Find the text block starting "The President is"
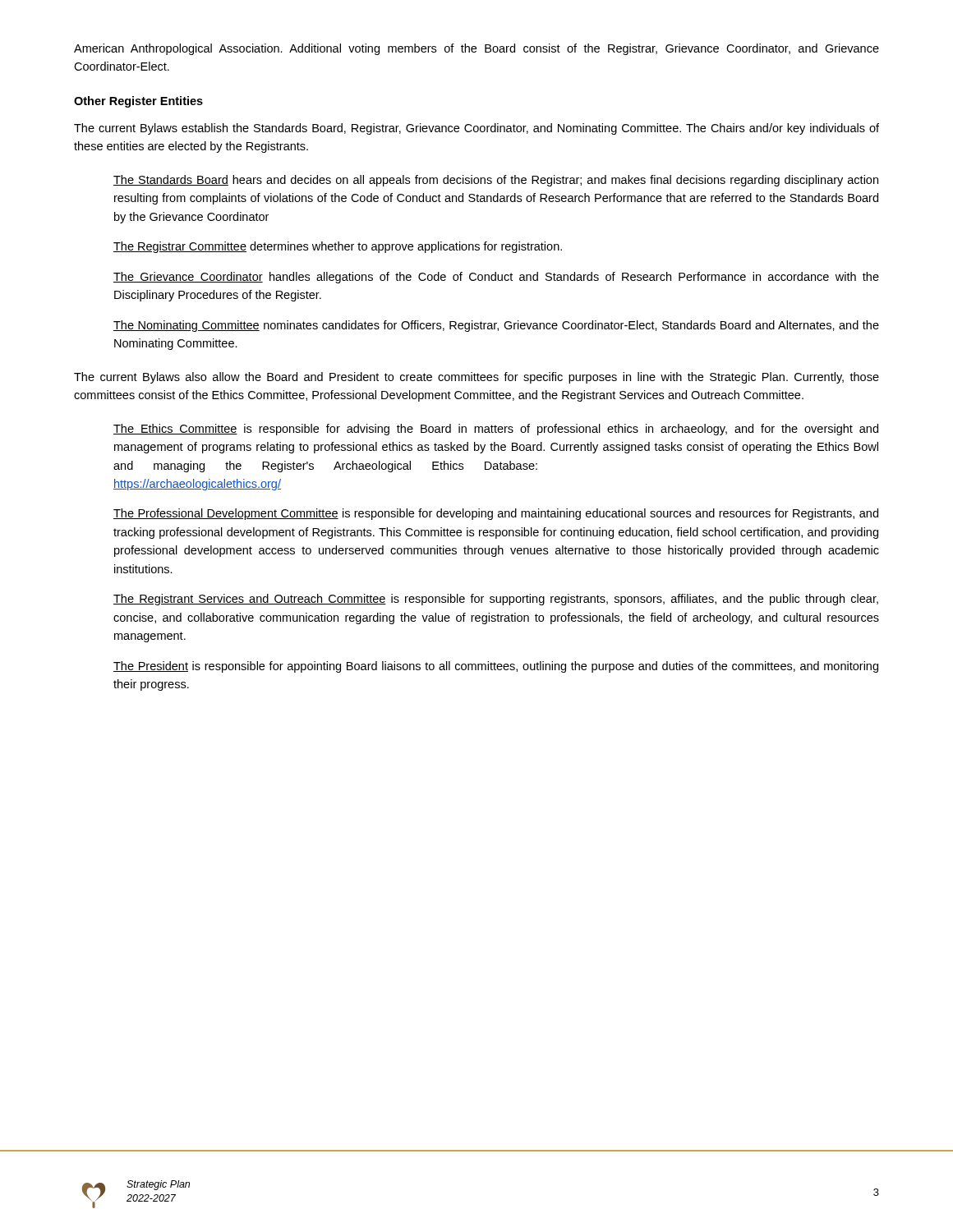This screenshot has width=953, height=1232. tap(496, 675)
